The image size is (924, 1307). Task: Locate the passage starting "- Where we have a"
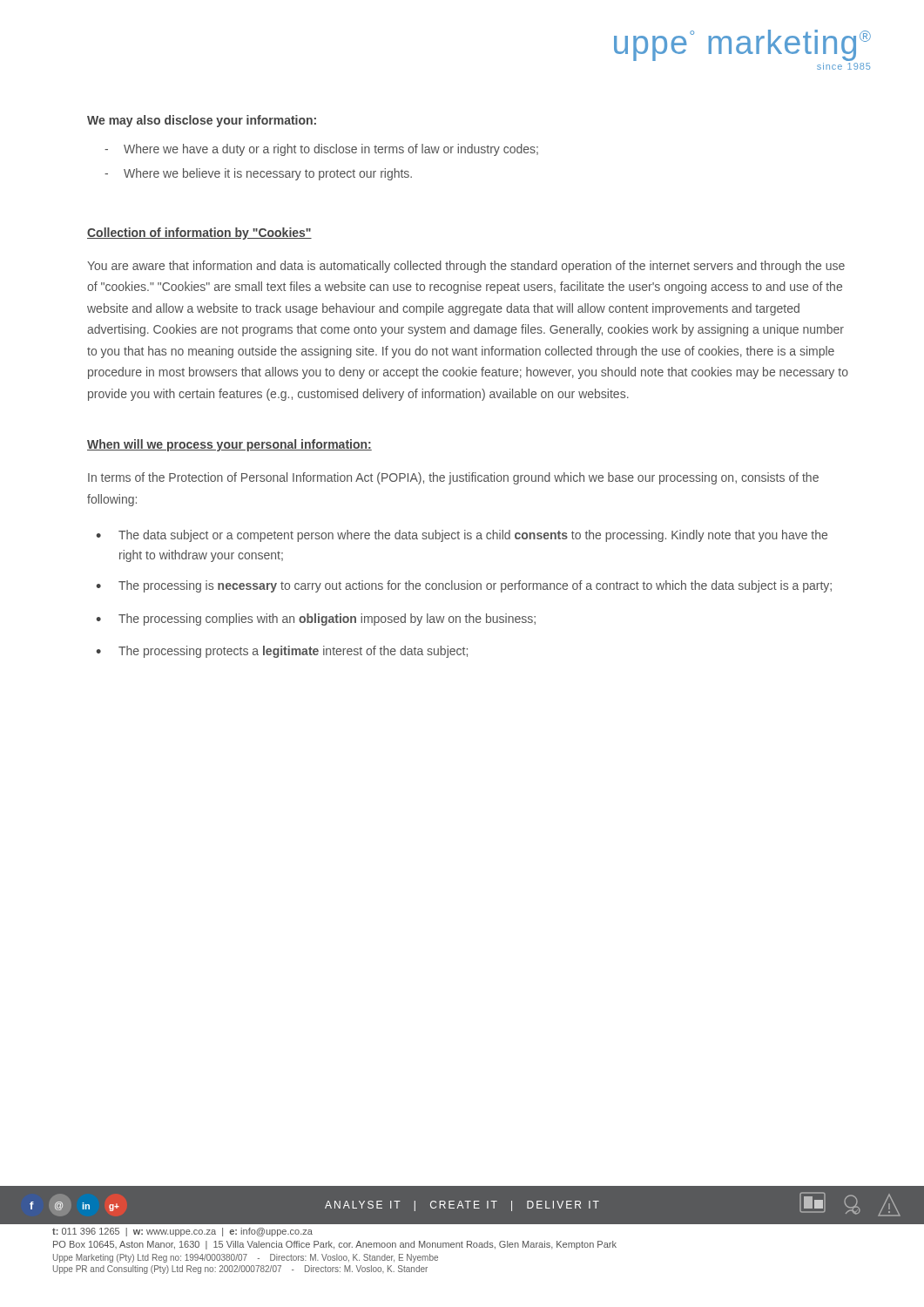[x=322, y=149]
